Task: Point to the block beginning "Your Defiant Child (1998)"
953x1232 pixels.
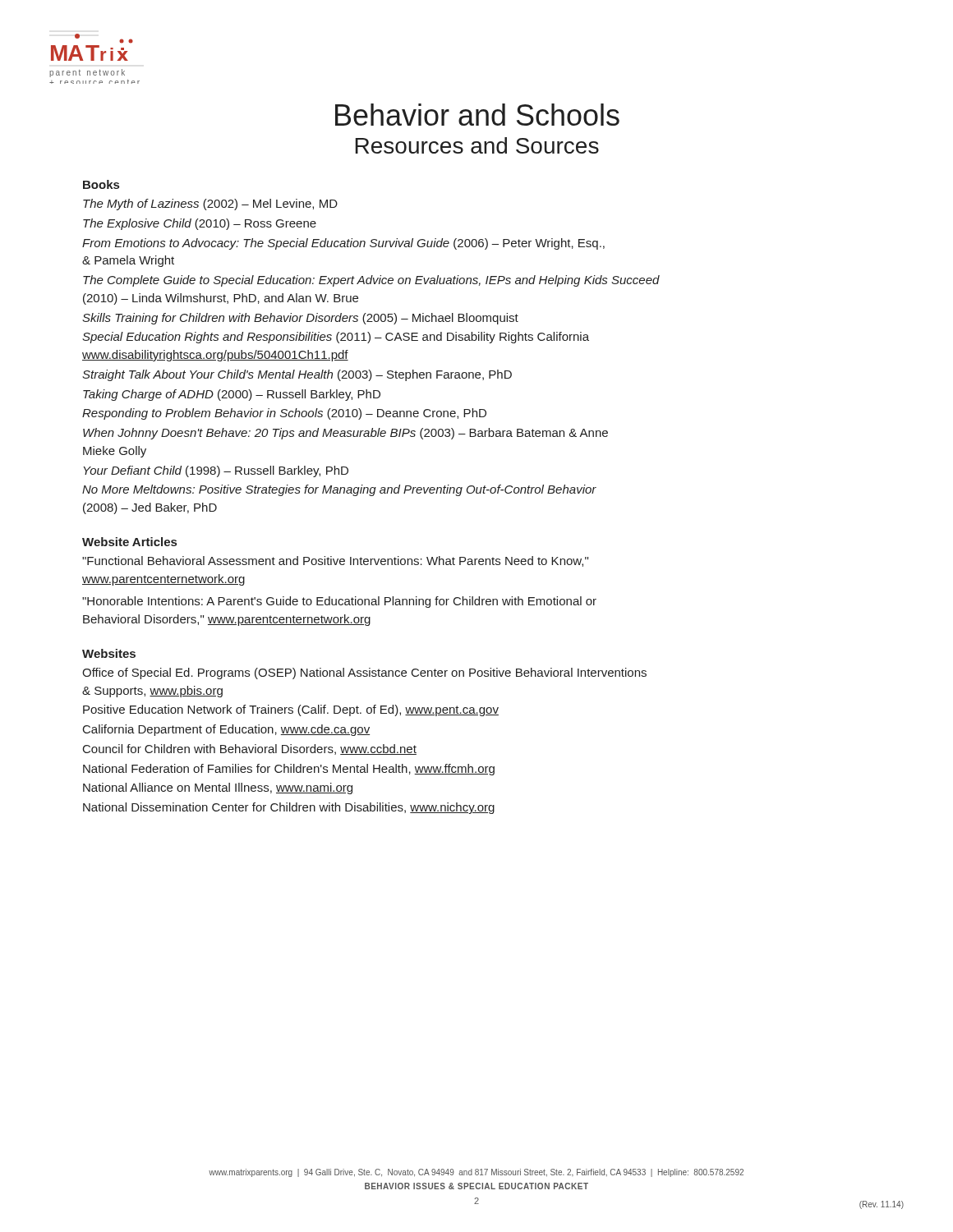Action: (x=216, y=470)
